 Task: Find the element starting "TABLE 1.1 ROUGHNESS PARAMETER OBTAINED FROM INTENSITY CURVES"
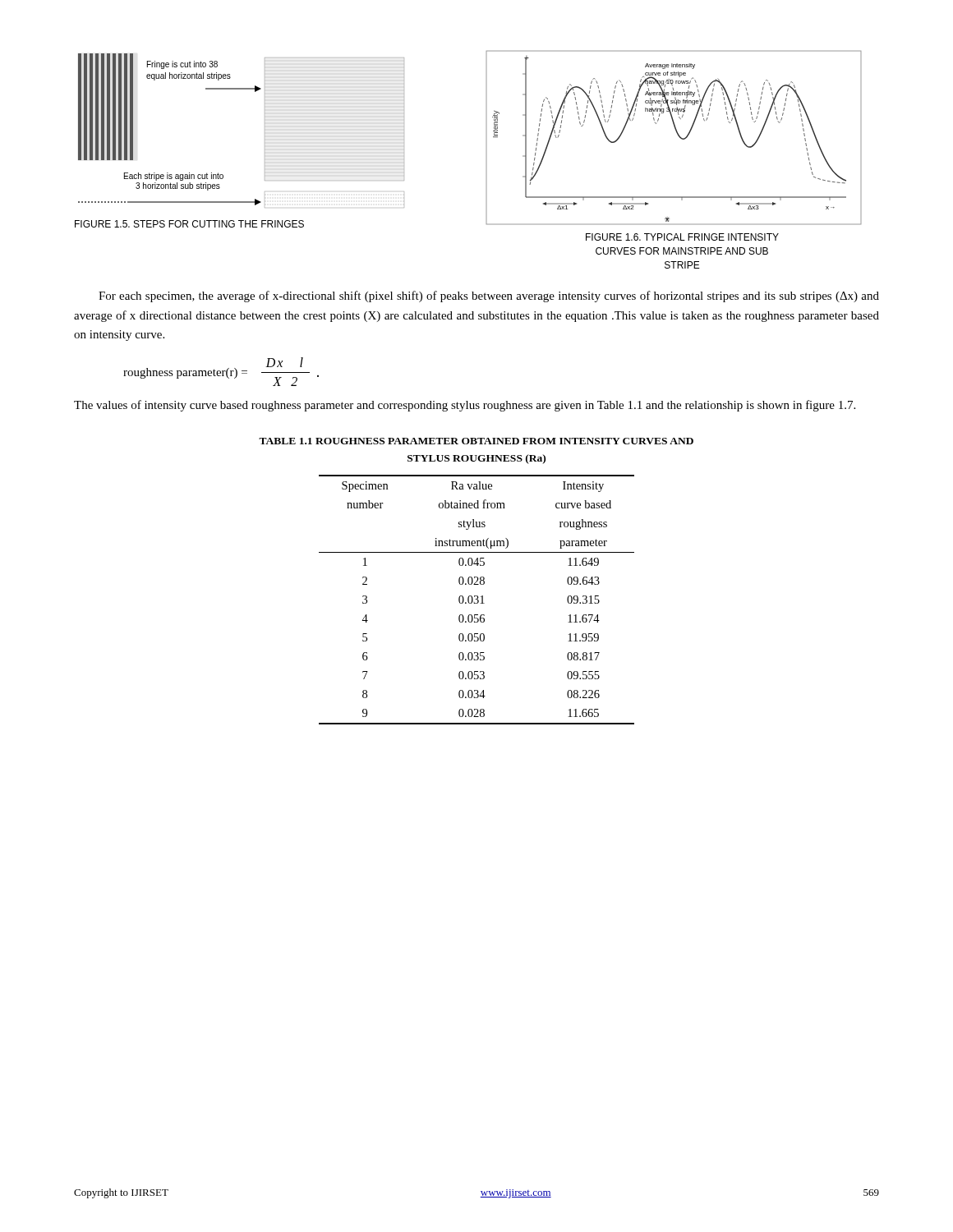(x=476, y=449)
